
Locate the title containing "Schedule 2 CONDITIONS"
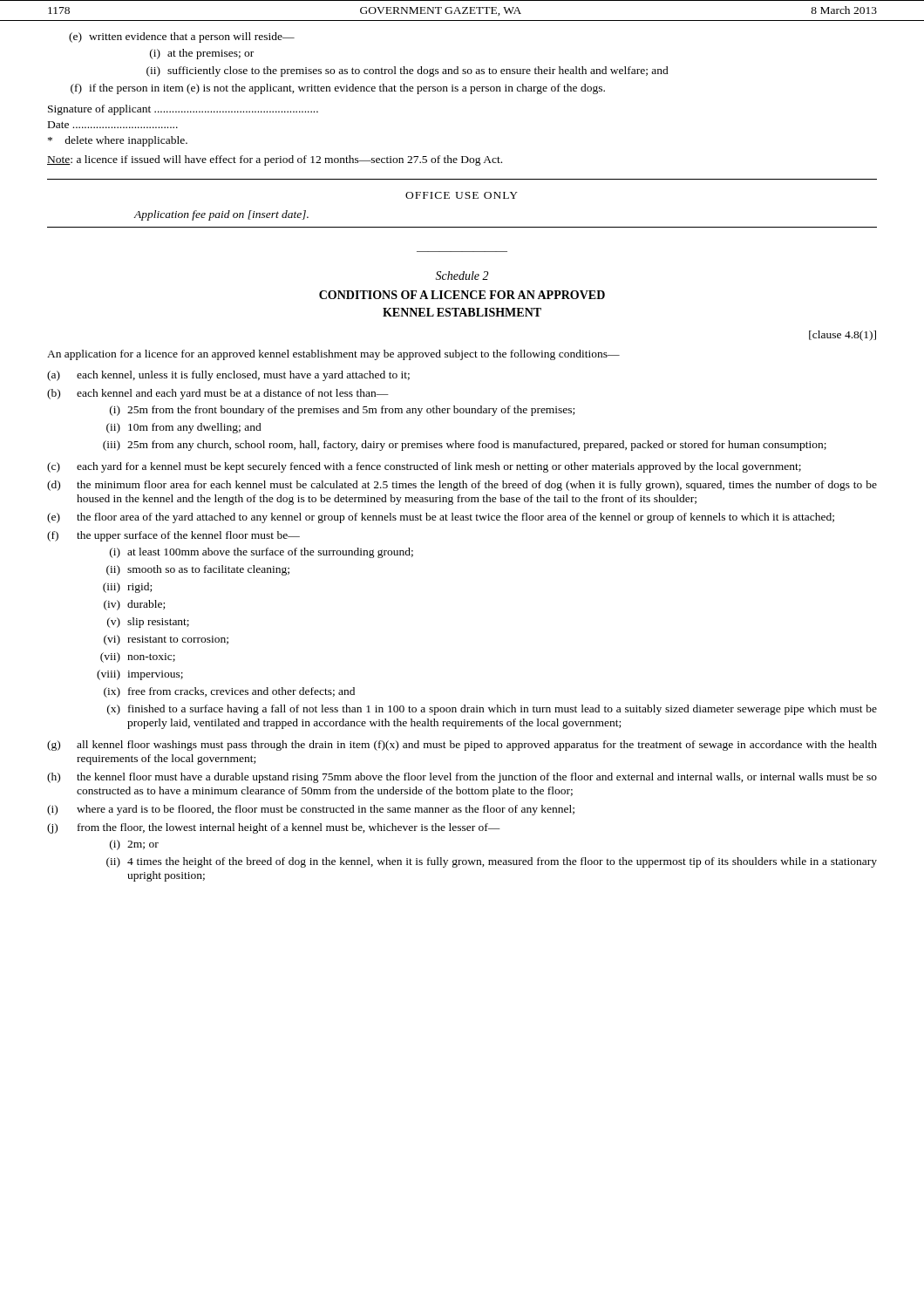(x=462, y=295)
